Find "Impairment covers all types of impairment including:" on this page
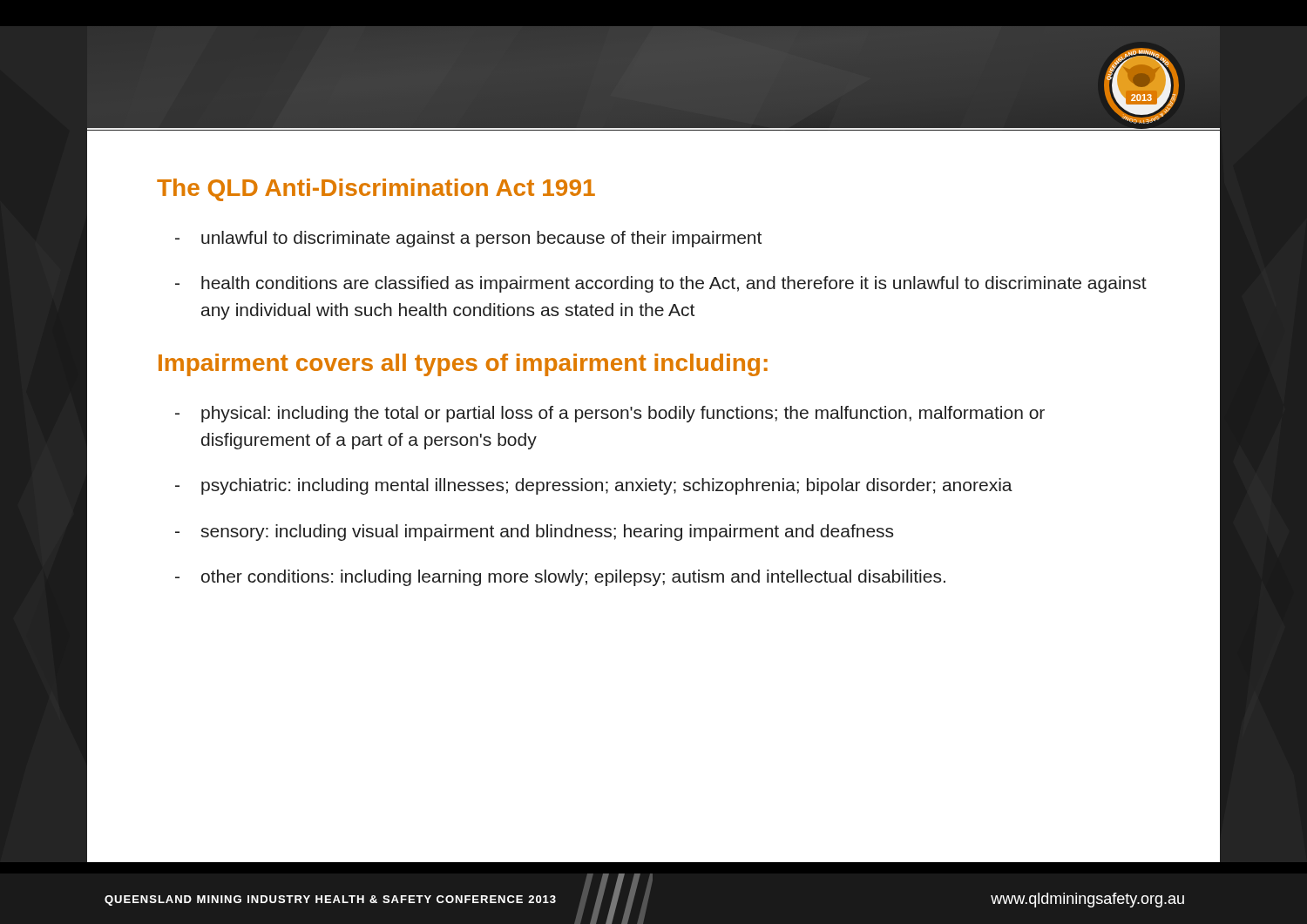Viewport: 1307px width, 924px height. (463, 363)
